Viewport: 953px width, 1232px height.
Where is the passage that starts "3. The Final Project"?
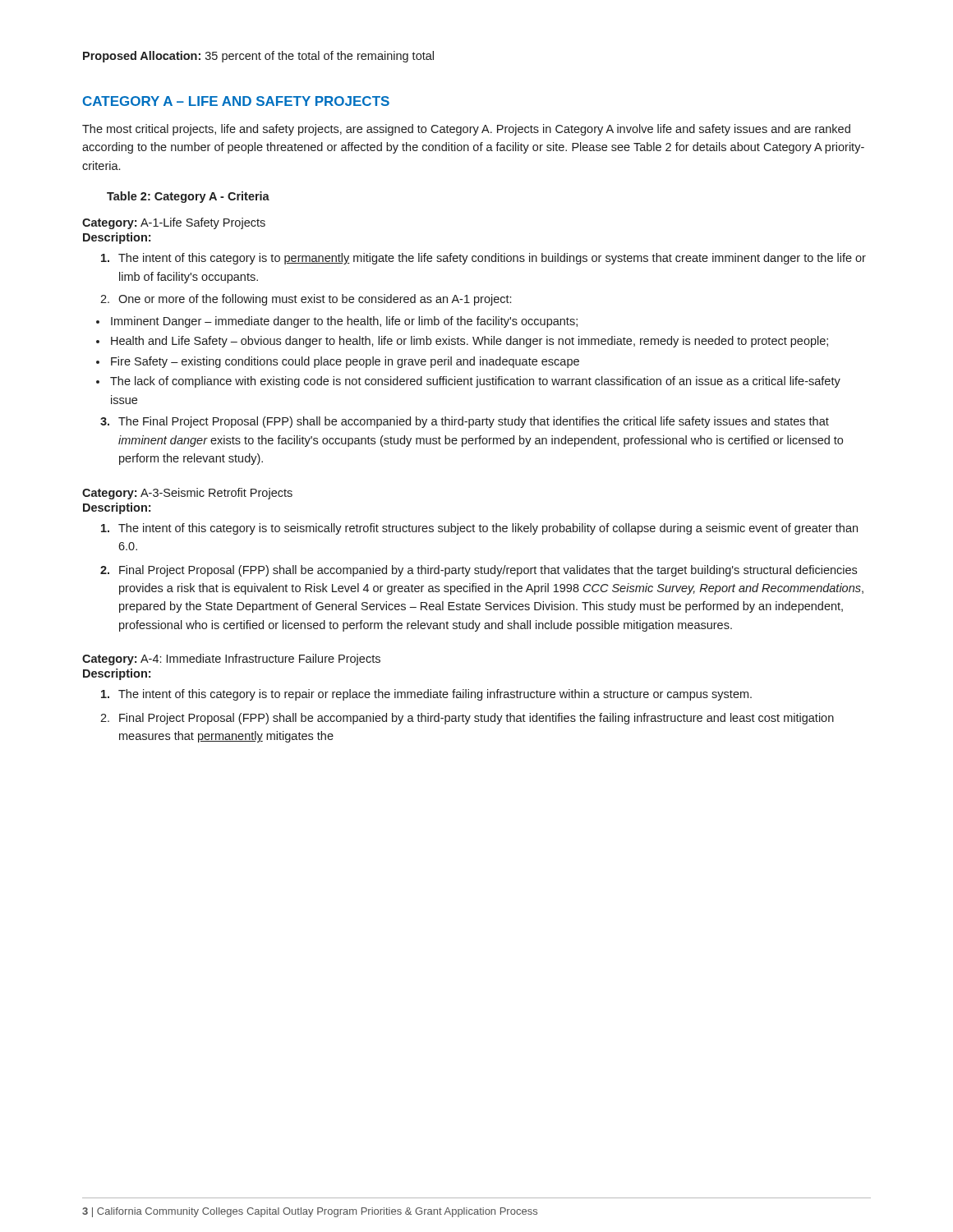[x=486, y=440]
